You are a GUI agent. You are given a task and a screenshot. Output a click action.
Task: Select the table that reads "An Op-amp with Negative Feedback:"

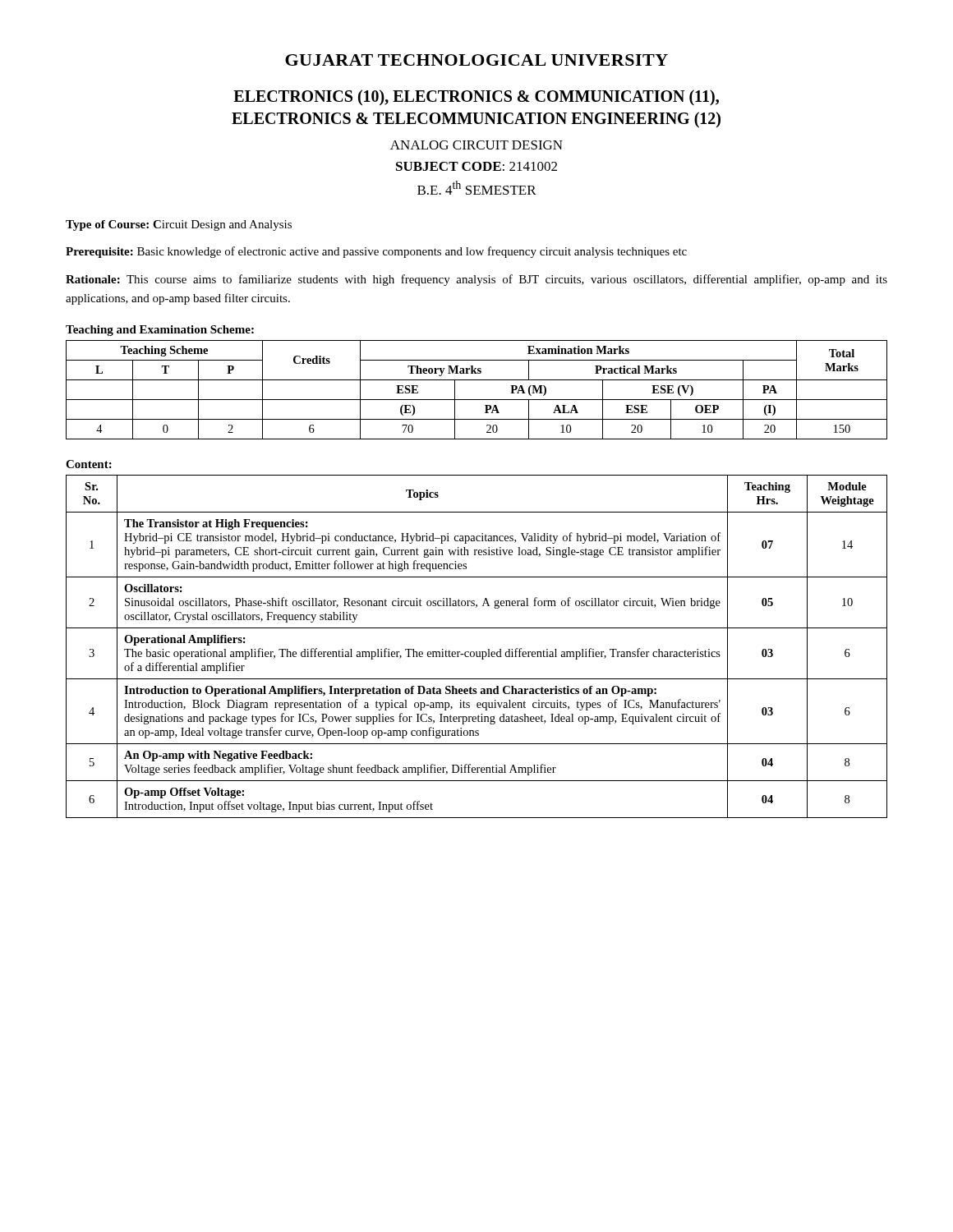tap(476, 646)
